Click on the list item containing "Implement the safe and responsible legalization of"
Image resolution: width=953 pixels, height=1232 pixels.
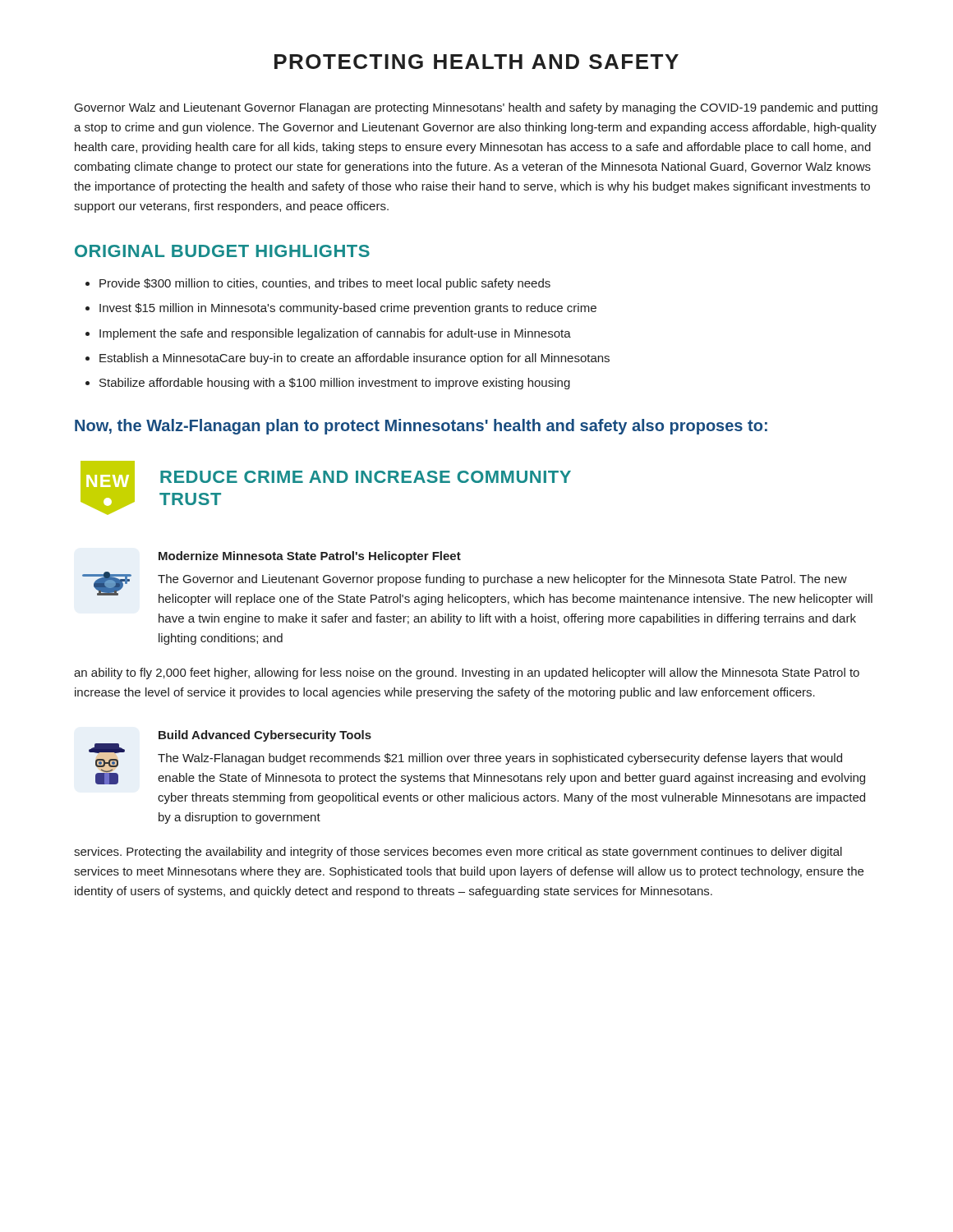coord(335,333)
